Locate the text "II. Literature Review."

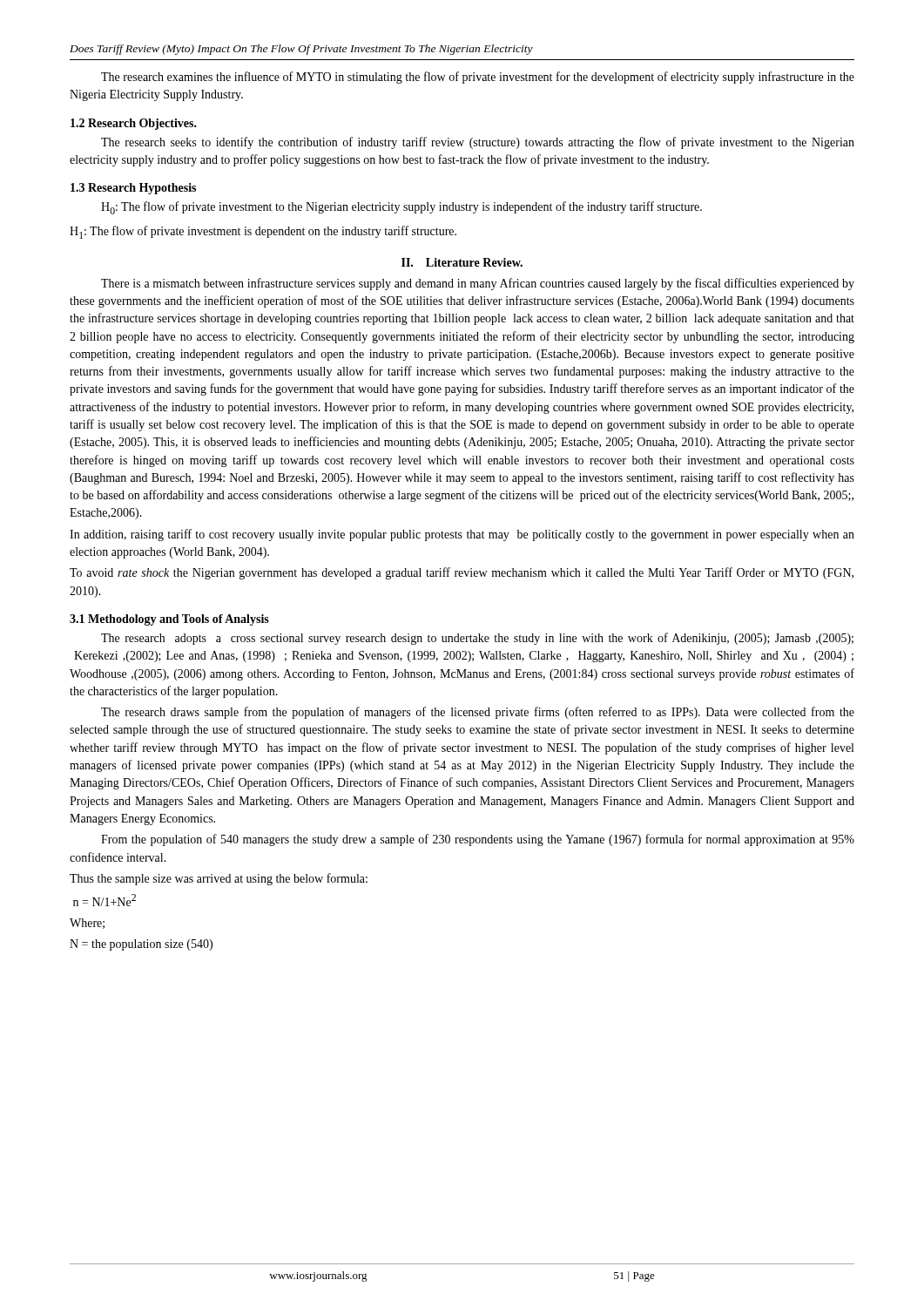pos(462,262)
